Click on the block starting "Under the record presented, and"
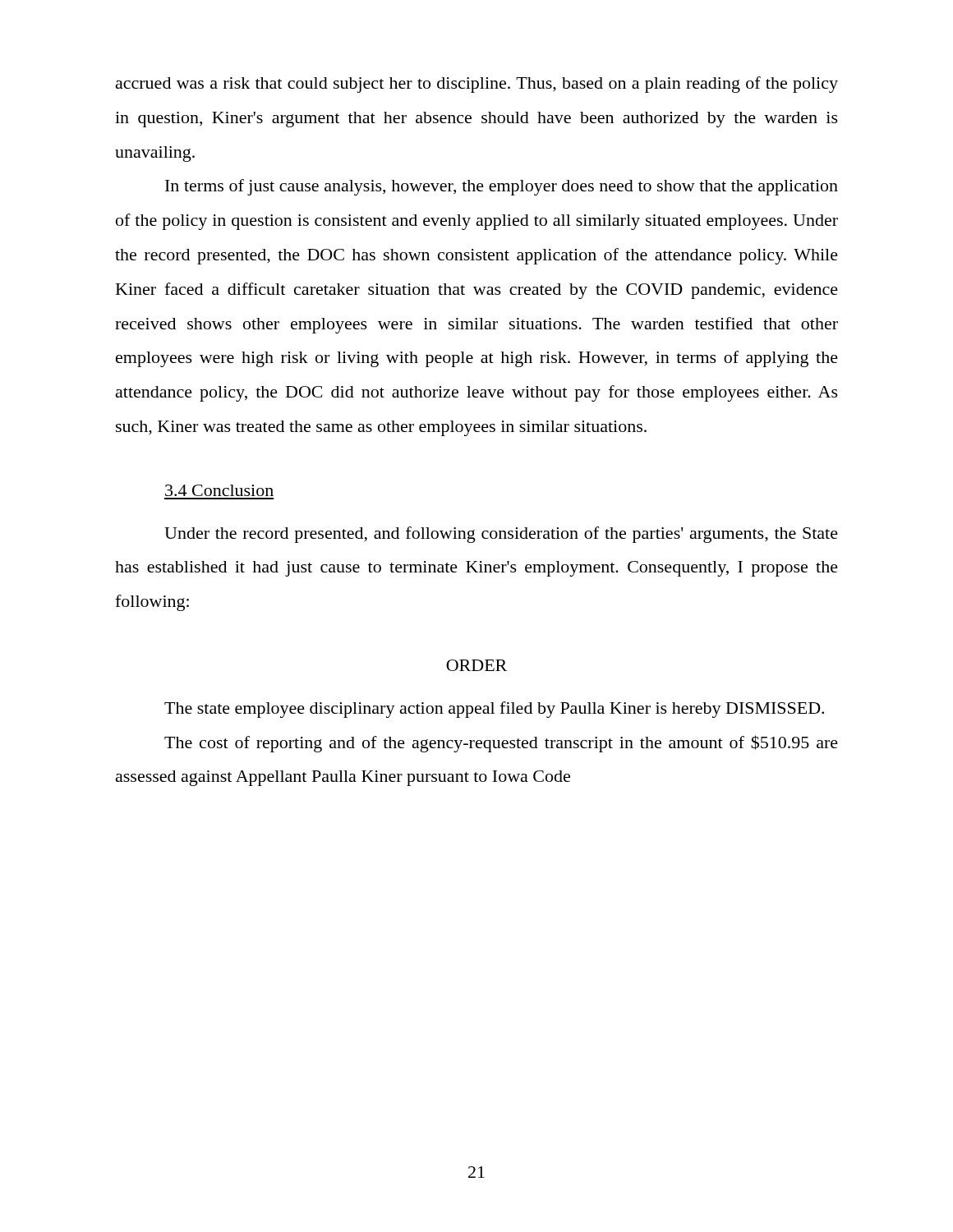The image size is (953, 1232). point(476,567)
